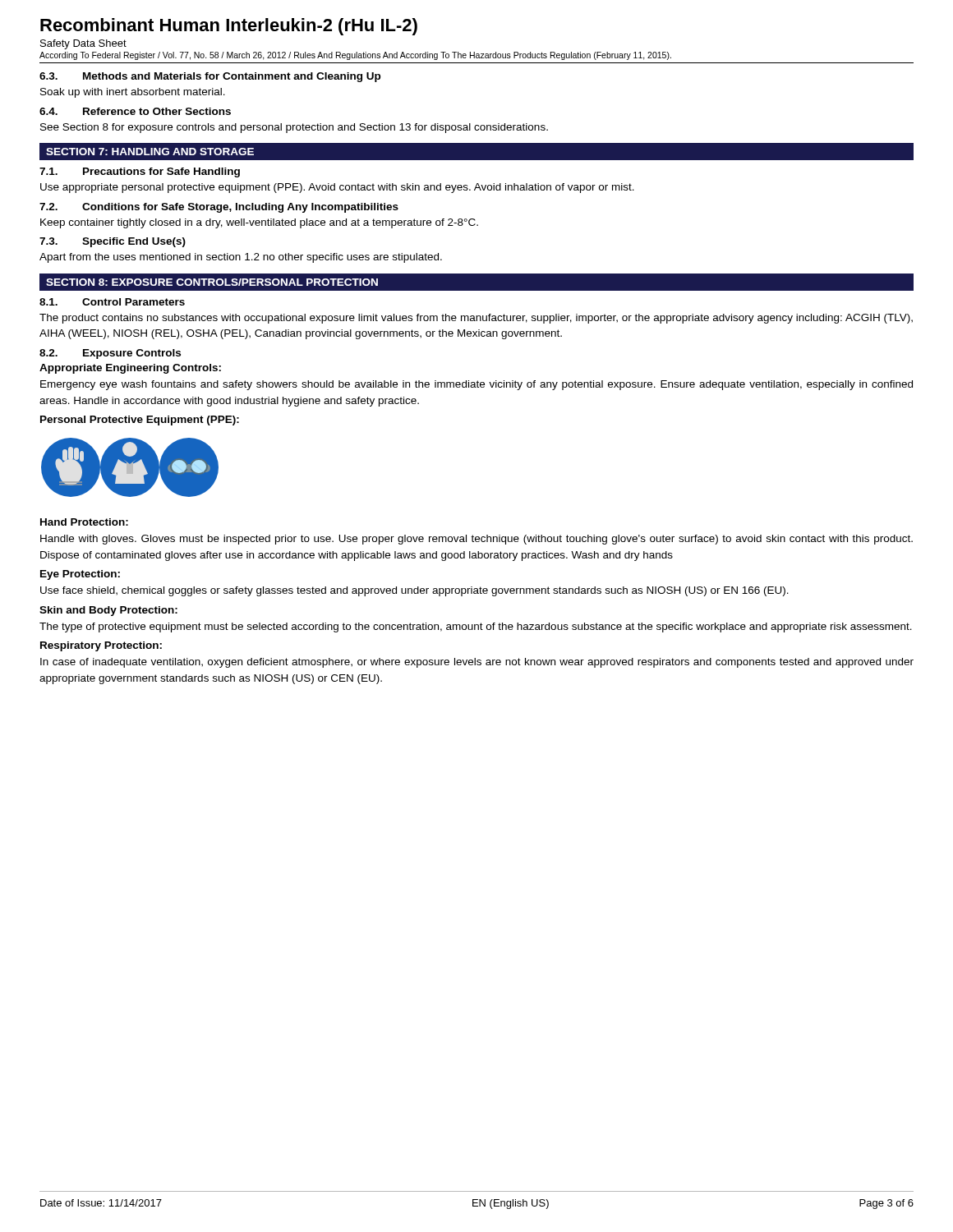Screen dimensions: 1232x953
Task: Where is the section header that starts "6.4. Reference to"?
Action: coord(135,111)
